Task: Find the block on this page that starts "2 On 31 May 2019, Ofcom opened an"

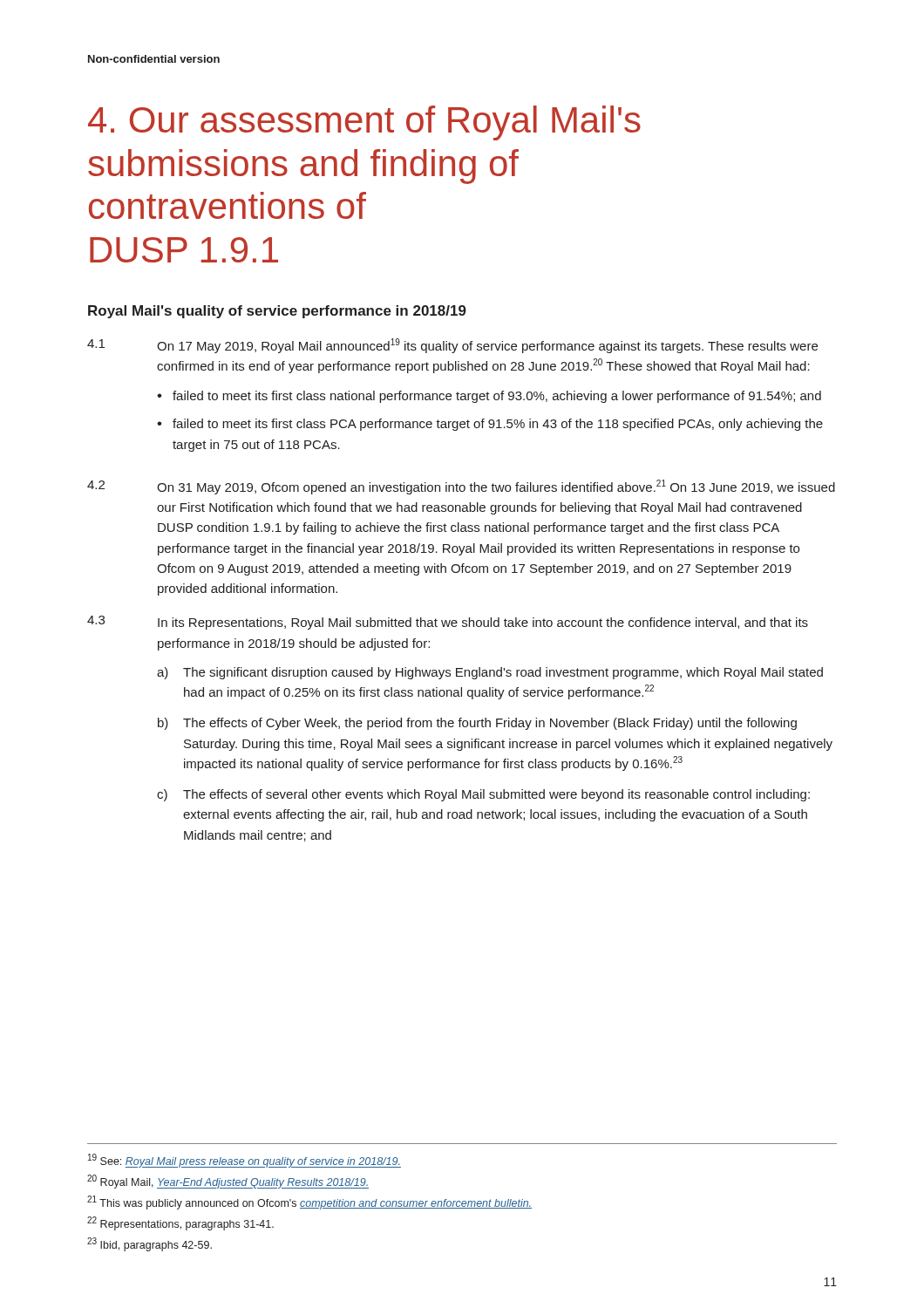Action: pyautogui.click(x=462, y=538)
